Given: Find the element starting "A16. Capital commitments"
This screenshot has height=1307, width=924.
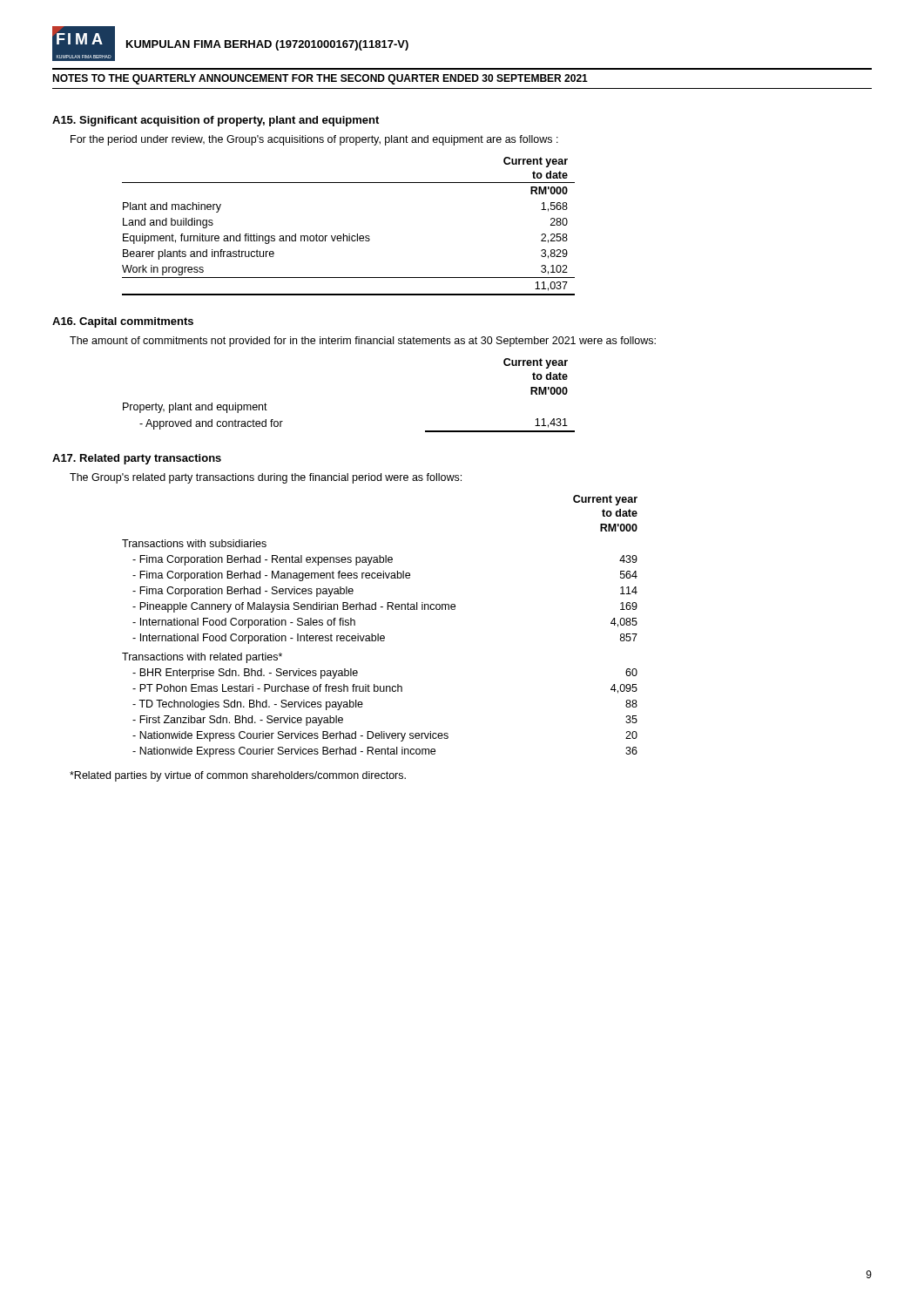Looking at the screenshot, I should tap(123, 321).
